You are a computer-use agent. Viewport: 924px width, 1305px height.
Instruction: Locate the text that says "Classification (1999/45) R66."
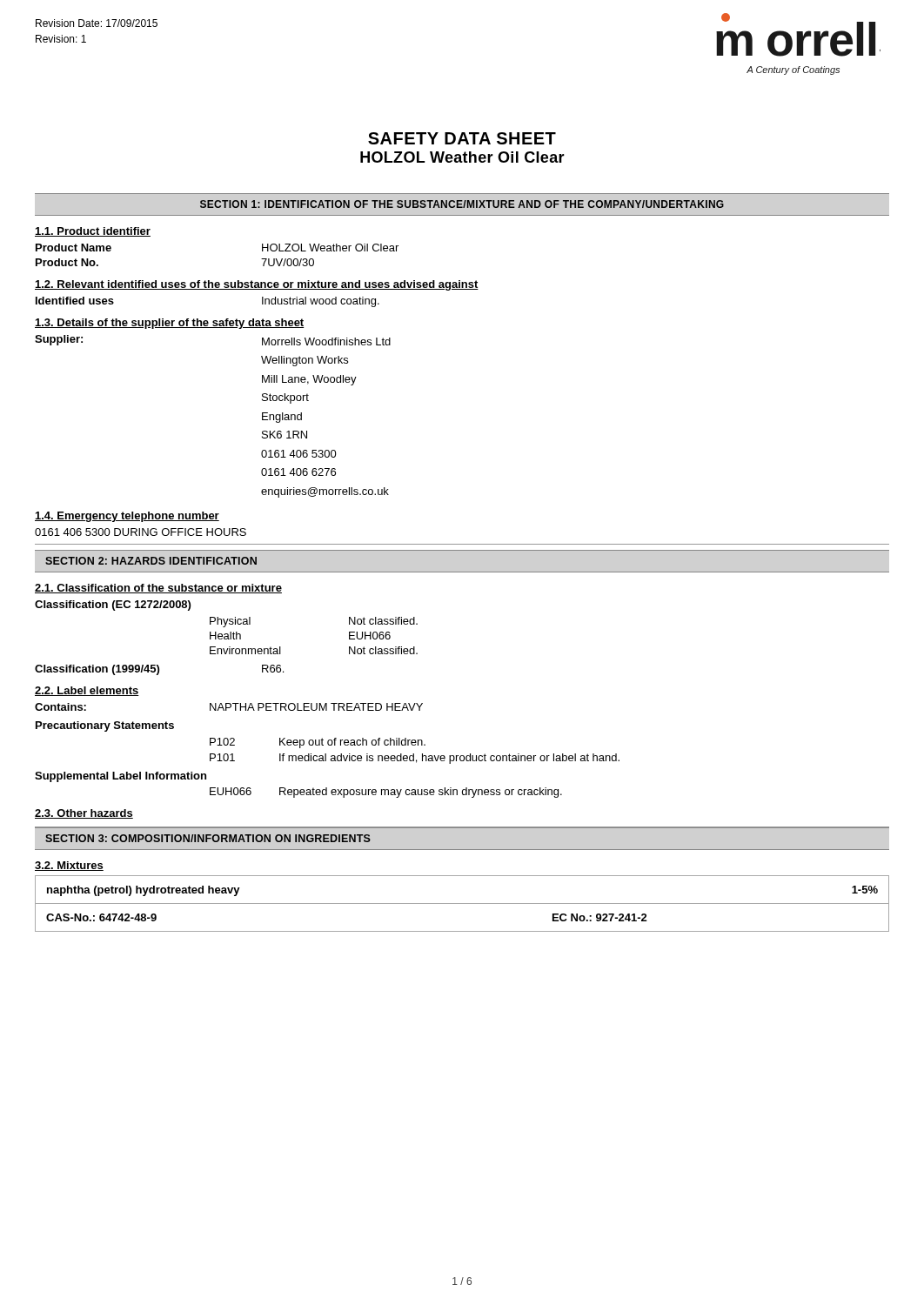point(159,670)
